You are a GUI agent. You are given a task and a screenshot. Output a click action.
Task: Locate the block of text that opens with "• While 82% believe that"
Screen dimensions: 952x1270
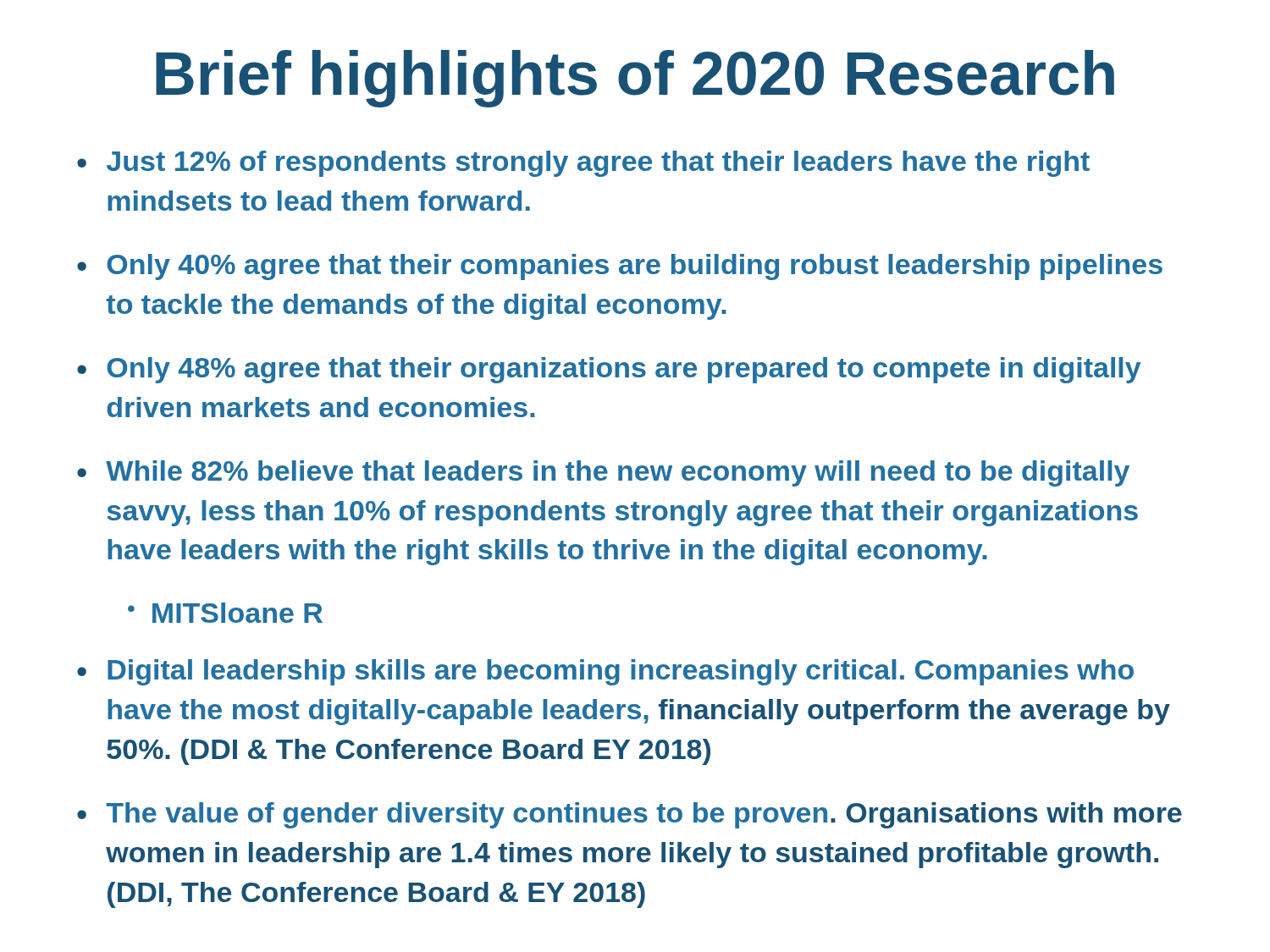click(635, 510)
